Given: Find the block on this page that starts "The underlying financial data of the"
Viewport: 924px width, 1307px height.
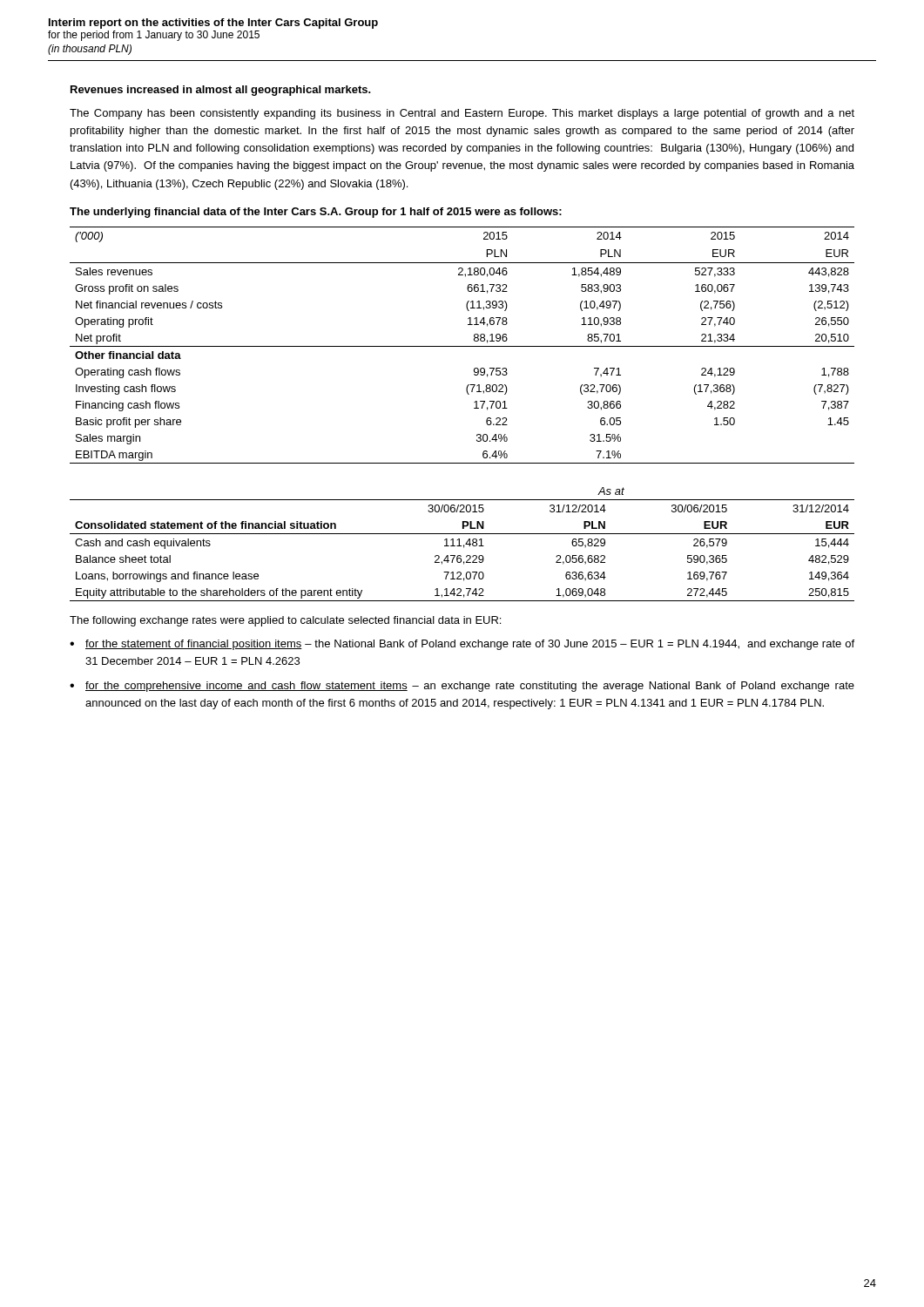Looking at the screenshot, I should click(x=316, y=211).
